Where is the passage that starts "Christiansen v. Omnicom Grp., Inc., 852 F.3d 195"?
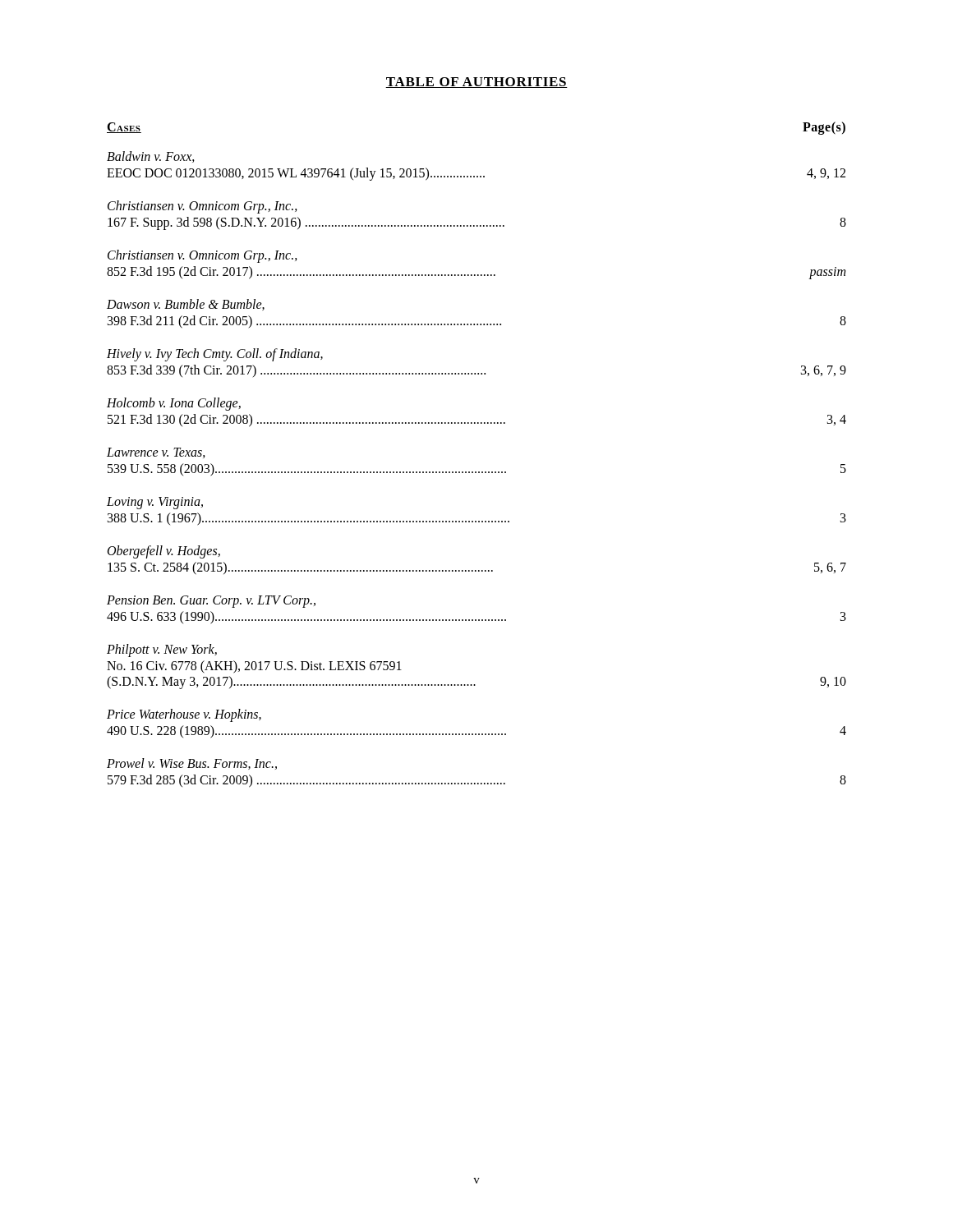 click(476, 264)
